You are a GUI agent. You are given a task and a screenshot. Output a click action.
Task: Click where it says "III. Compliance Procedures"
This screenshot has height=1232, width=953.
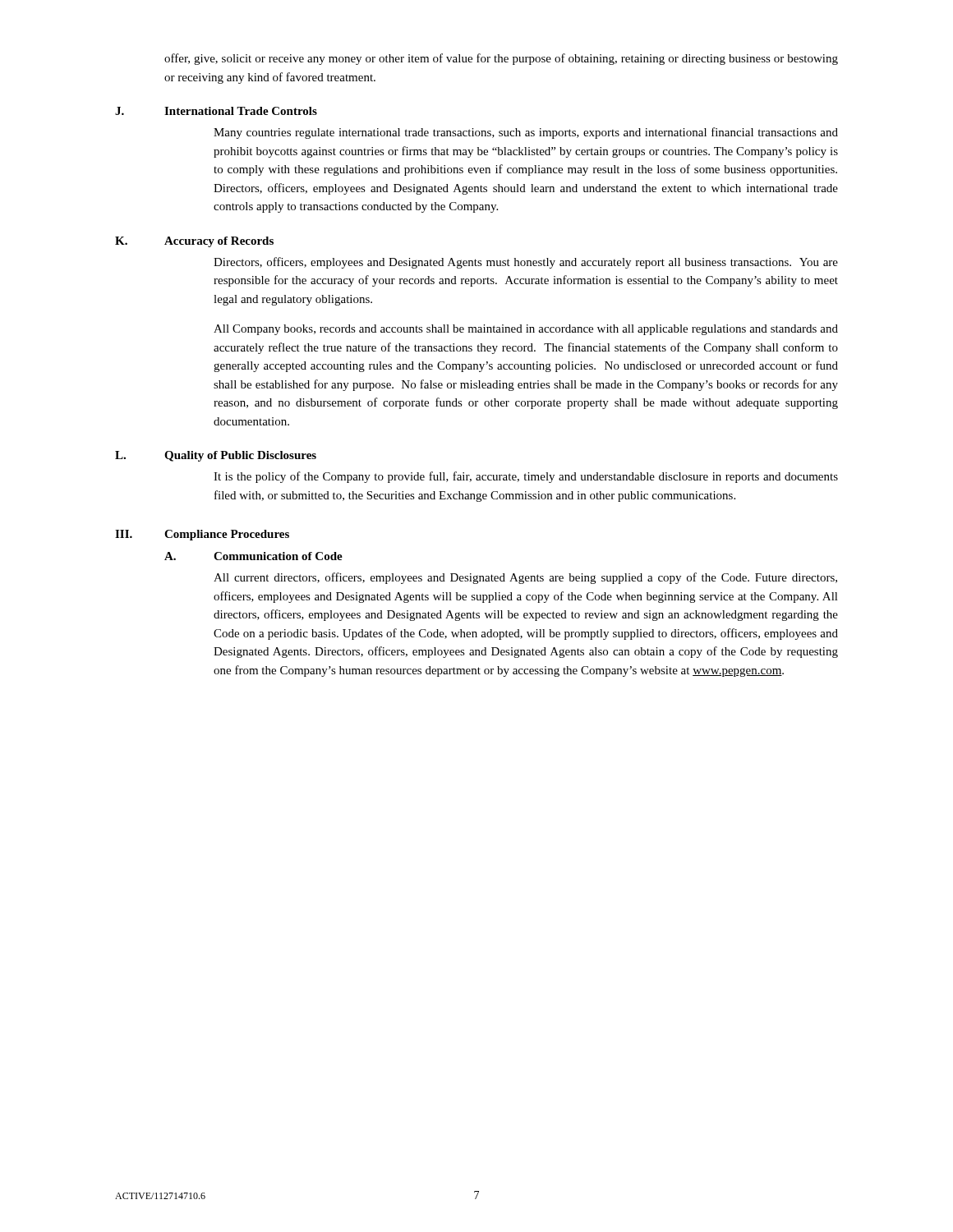pos(202,534)
